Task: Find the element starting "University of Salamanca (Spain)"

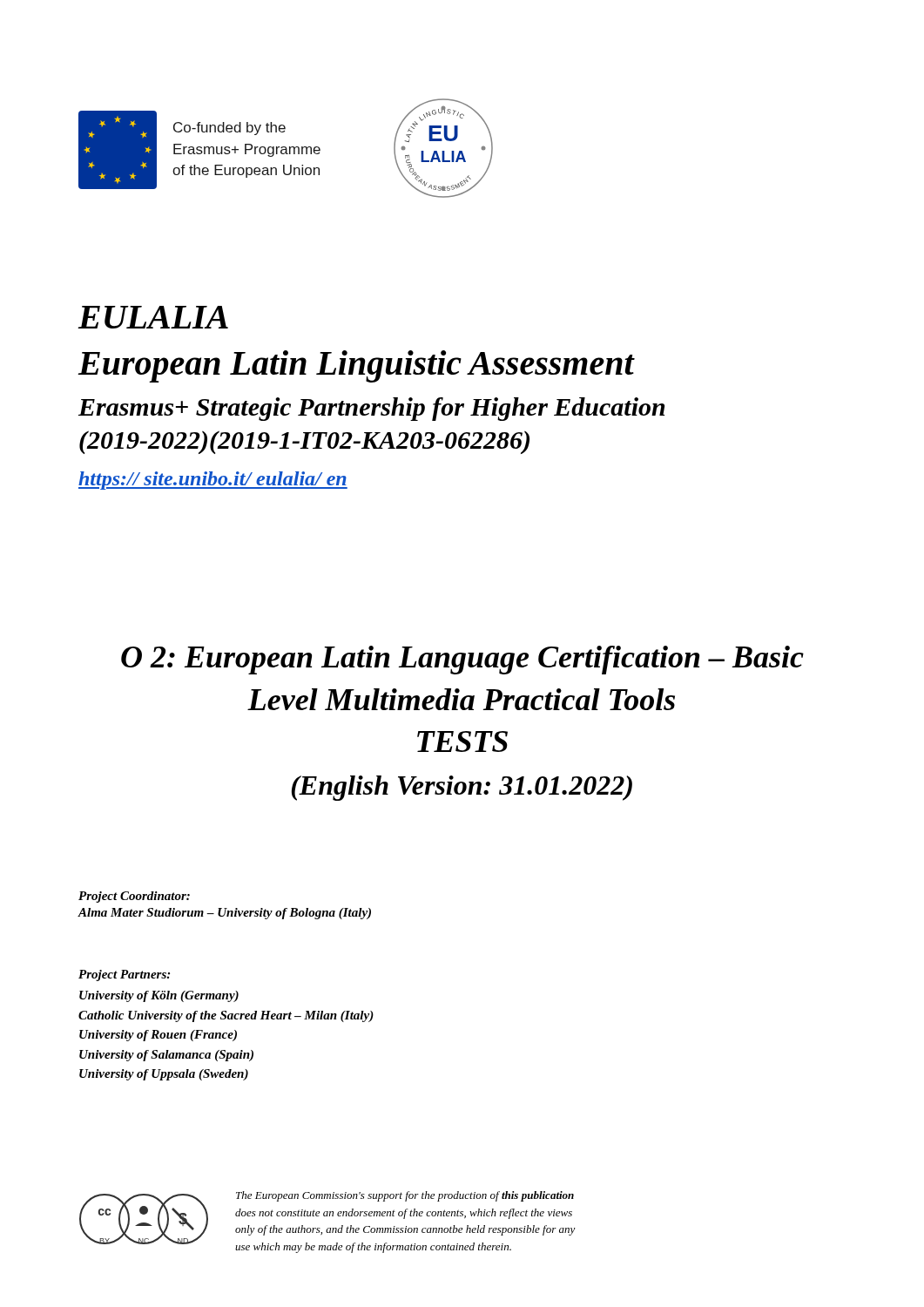Action: (166, 1054)
